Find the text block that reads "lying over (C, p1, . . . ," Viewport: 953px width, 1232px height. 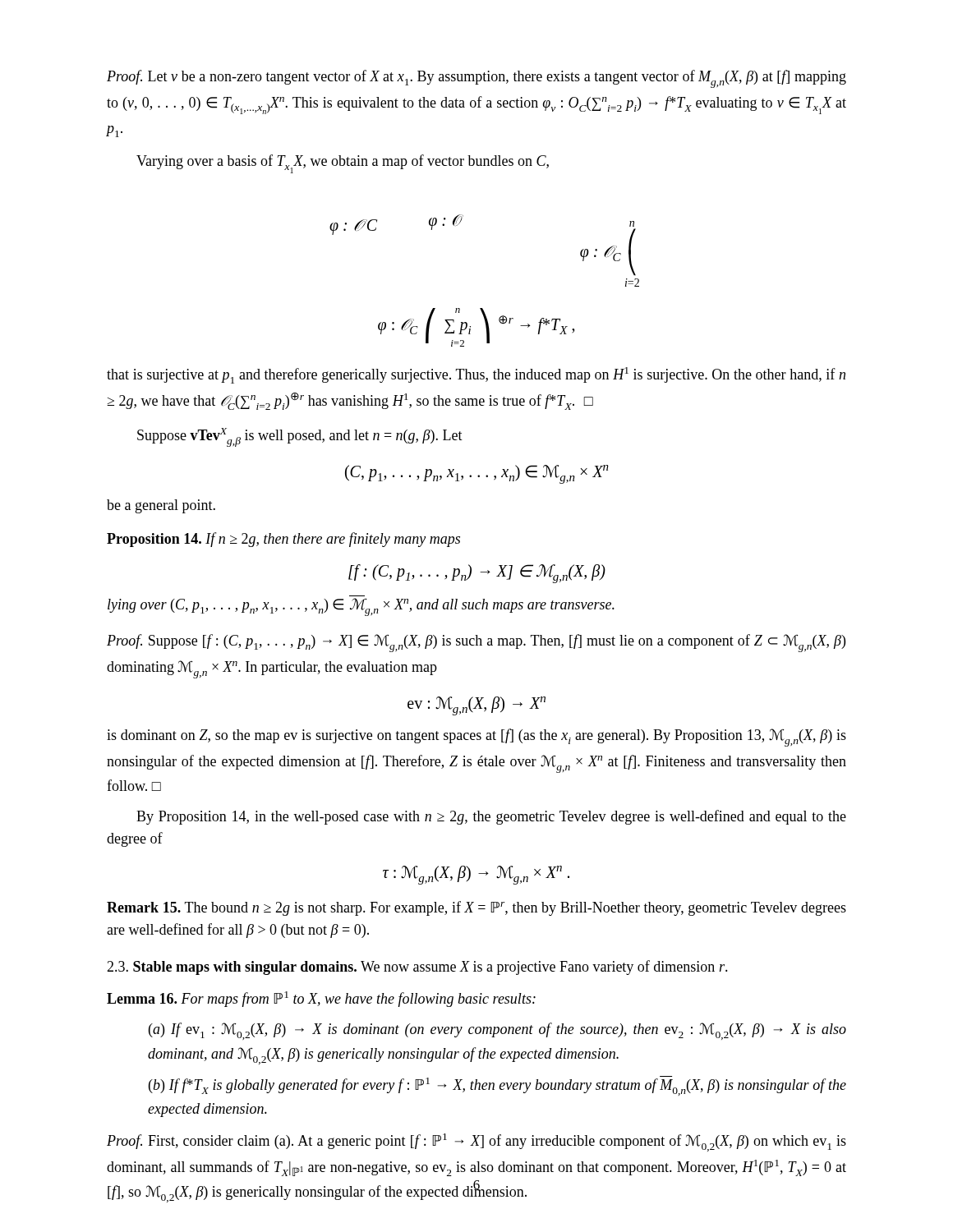[361, 605]
